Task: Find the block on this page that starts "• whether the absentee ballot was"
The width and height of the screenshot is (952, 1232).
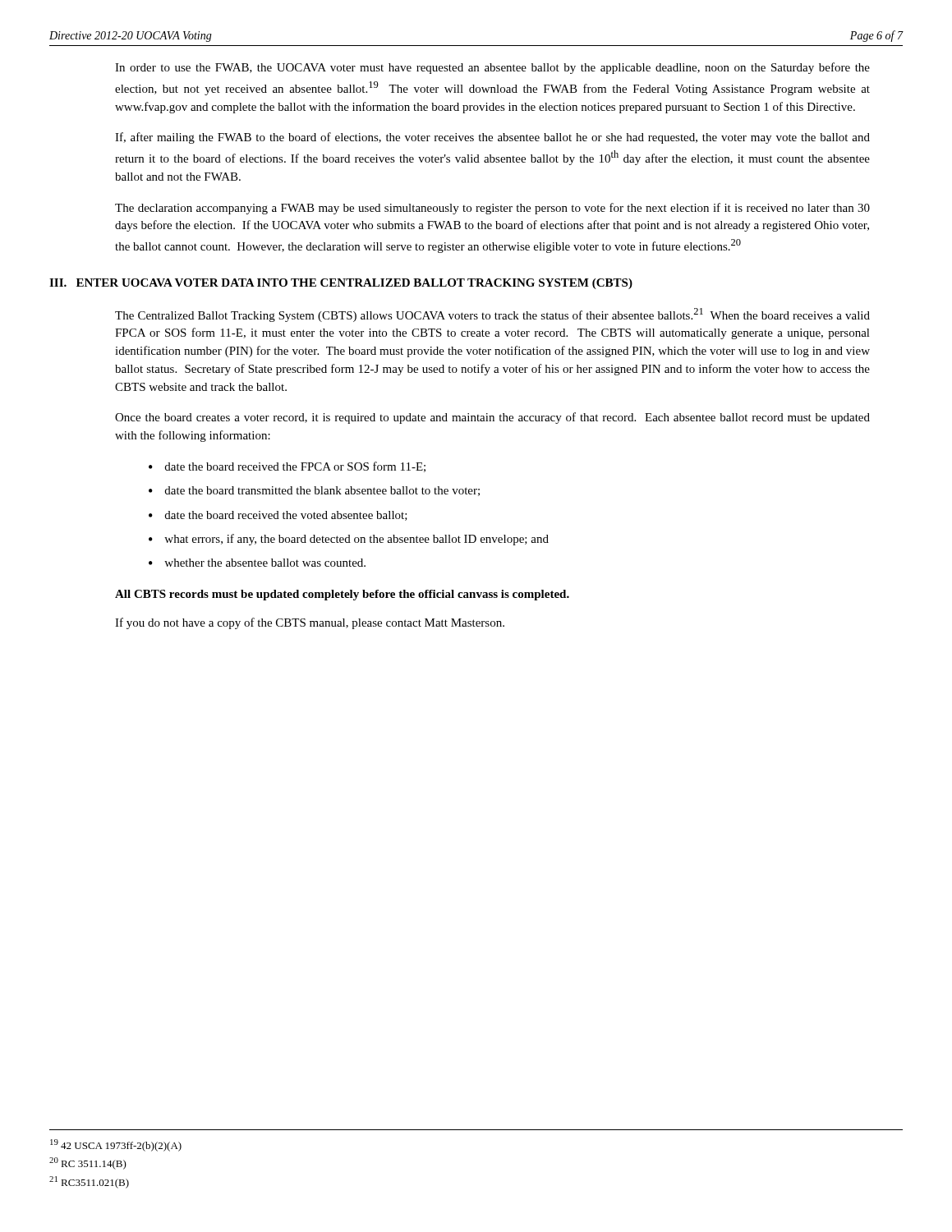Action: (257, 564)
